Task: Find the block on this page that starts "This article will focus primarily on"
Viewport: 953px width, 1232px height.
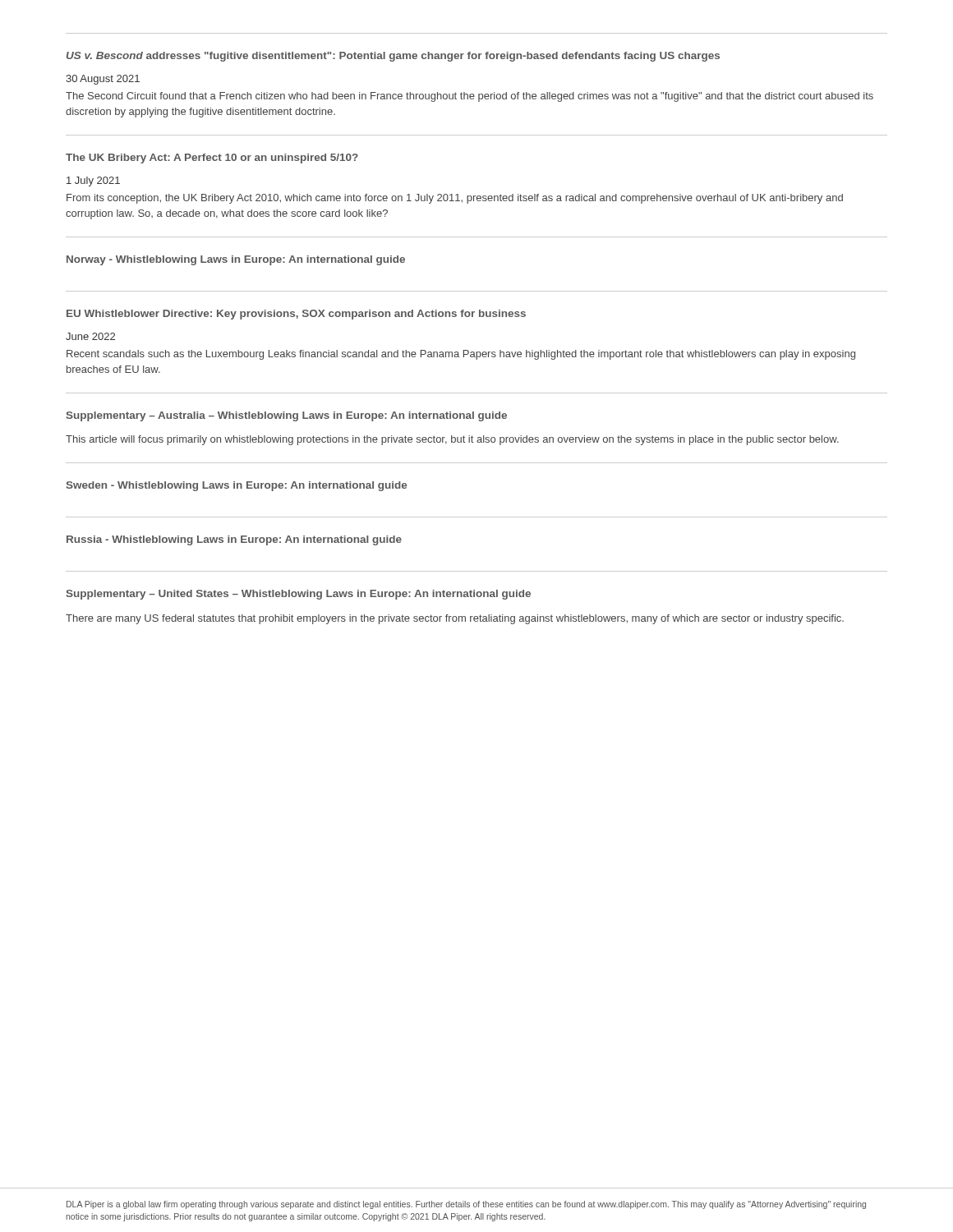Action: click(452, 439)
